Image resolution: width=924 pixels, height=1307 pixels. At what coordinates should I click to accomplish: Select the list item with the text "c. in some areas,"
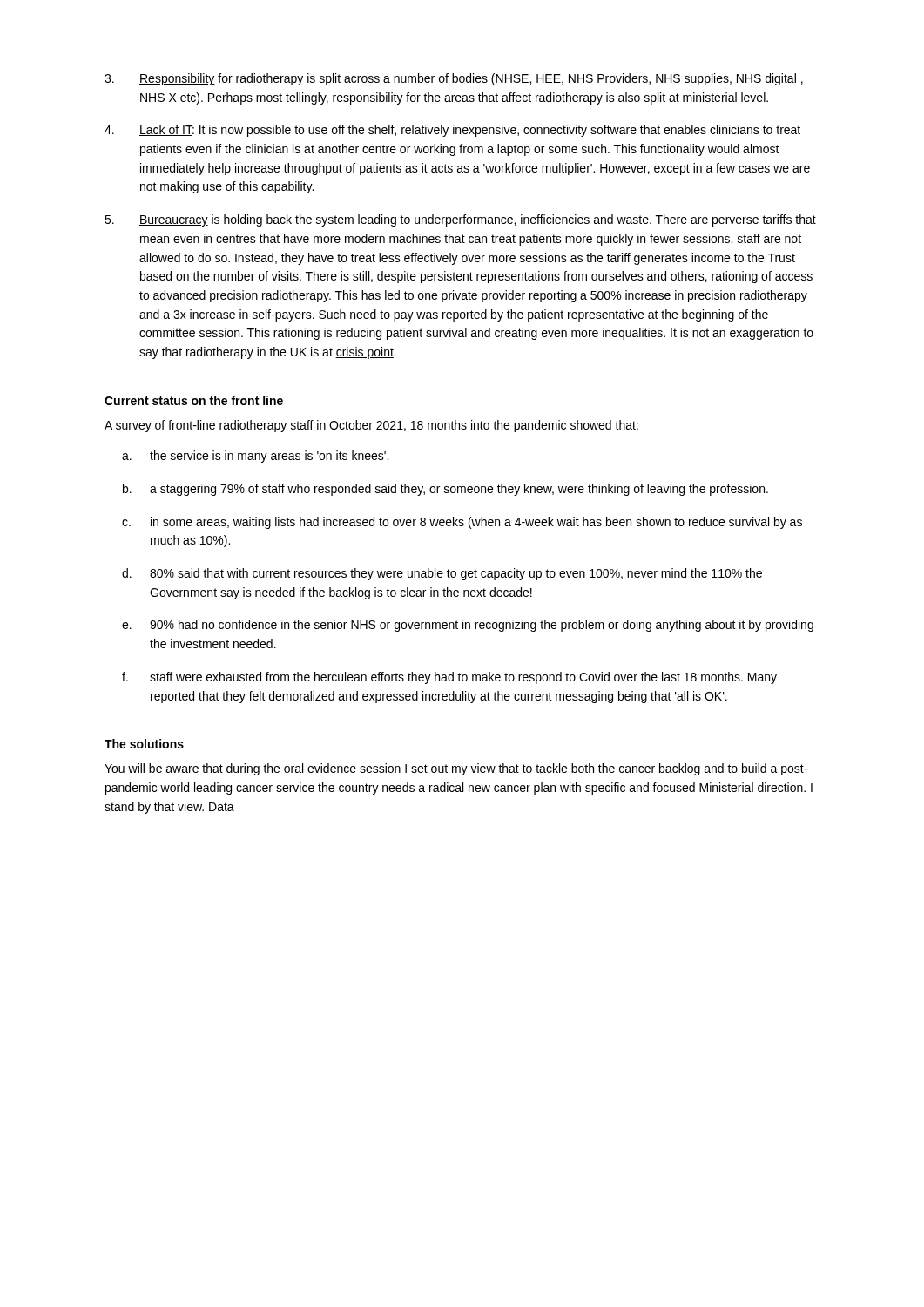[471, 532]
